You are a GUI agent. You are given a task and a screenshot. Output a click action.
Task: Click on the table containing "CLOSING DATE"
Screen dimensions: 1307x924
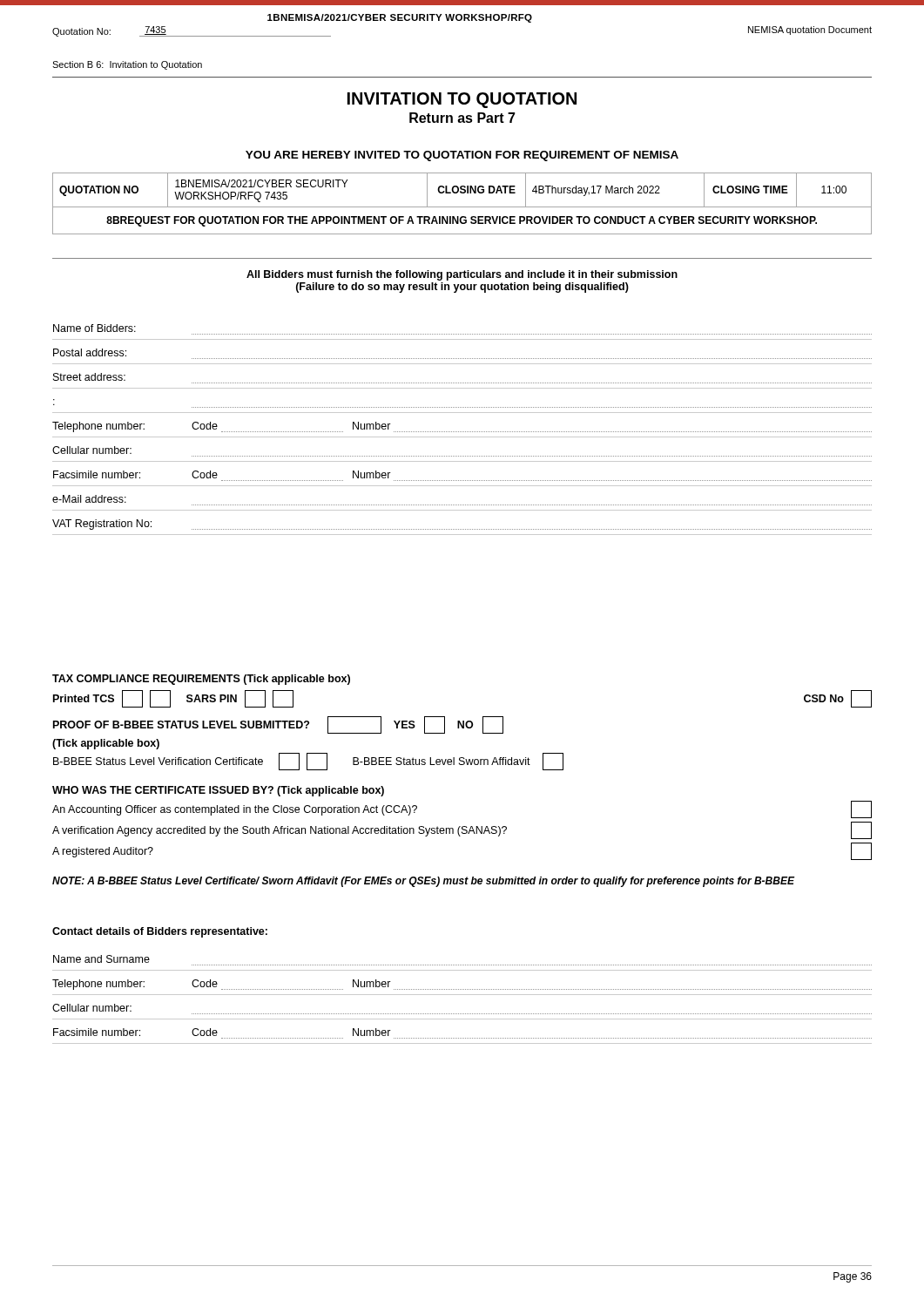pyautogui.click(x=462, y=203)
